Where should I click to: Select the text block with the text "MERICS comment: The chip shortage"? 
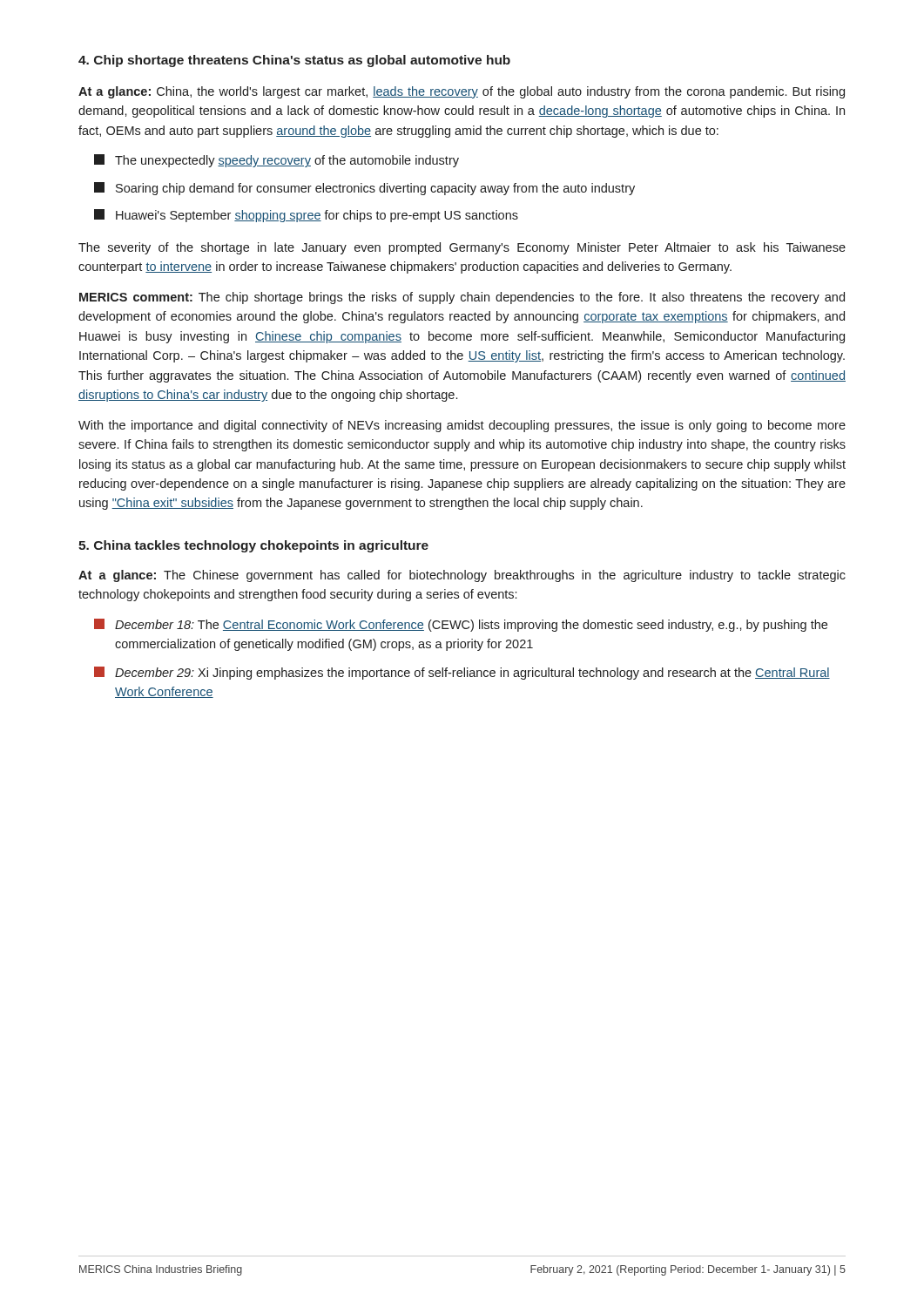[x=462, y=346]
